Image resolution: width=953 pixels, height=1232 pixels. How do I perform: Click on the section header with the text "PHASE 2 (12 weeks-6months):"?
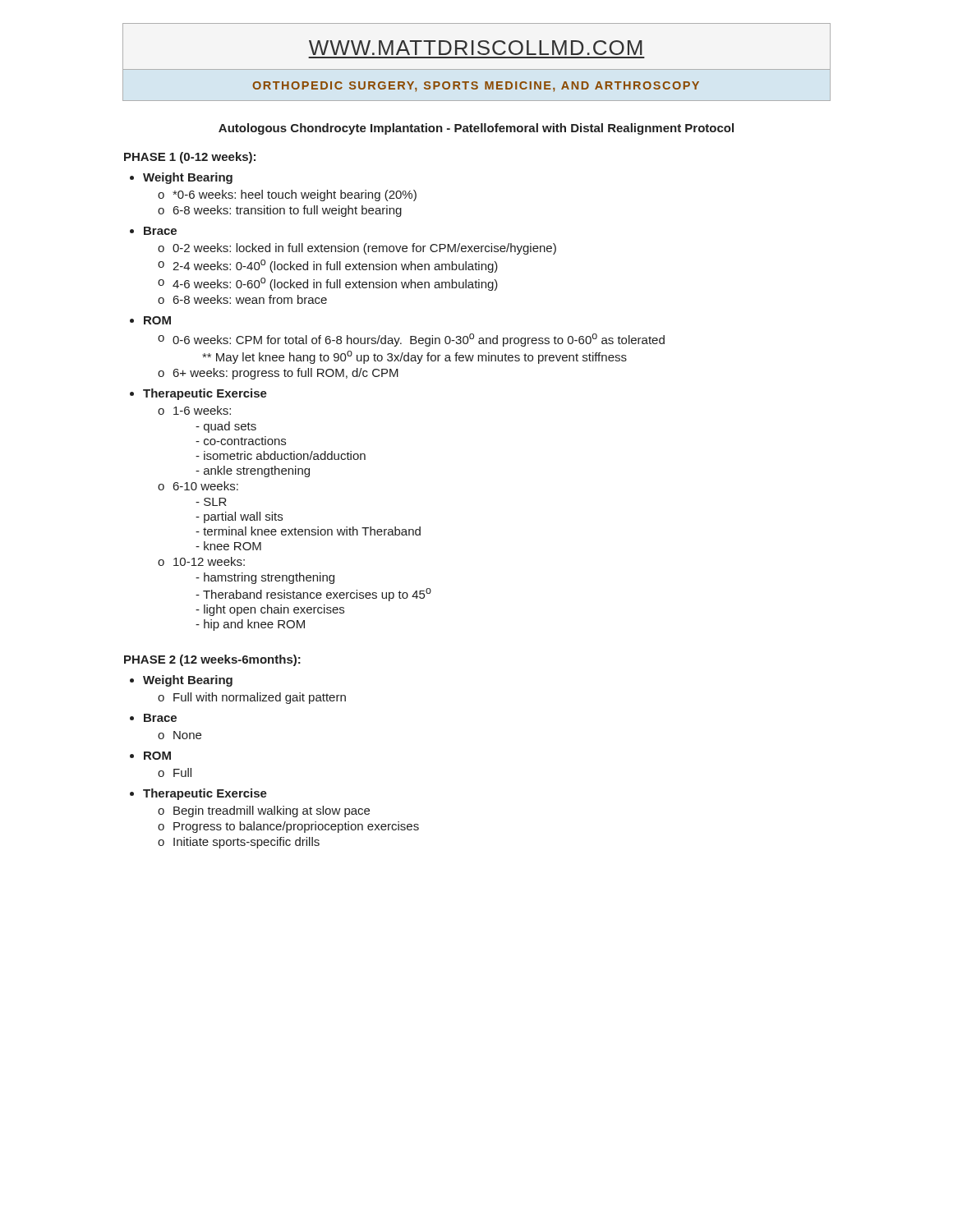212,659
